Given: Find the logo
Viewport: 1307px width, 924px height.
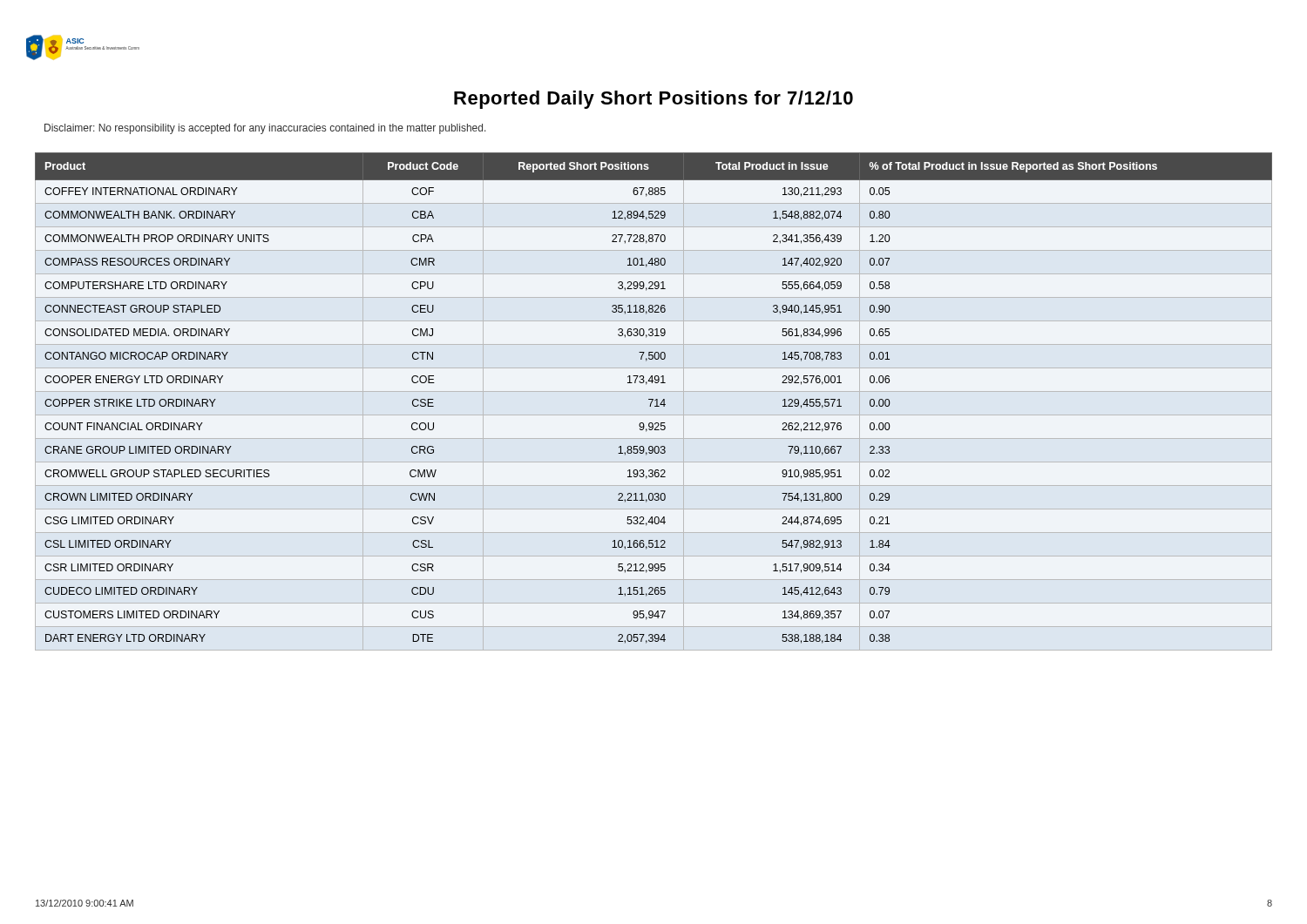Looking at the screenshot, I should [83, 48].
